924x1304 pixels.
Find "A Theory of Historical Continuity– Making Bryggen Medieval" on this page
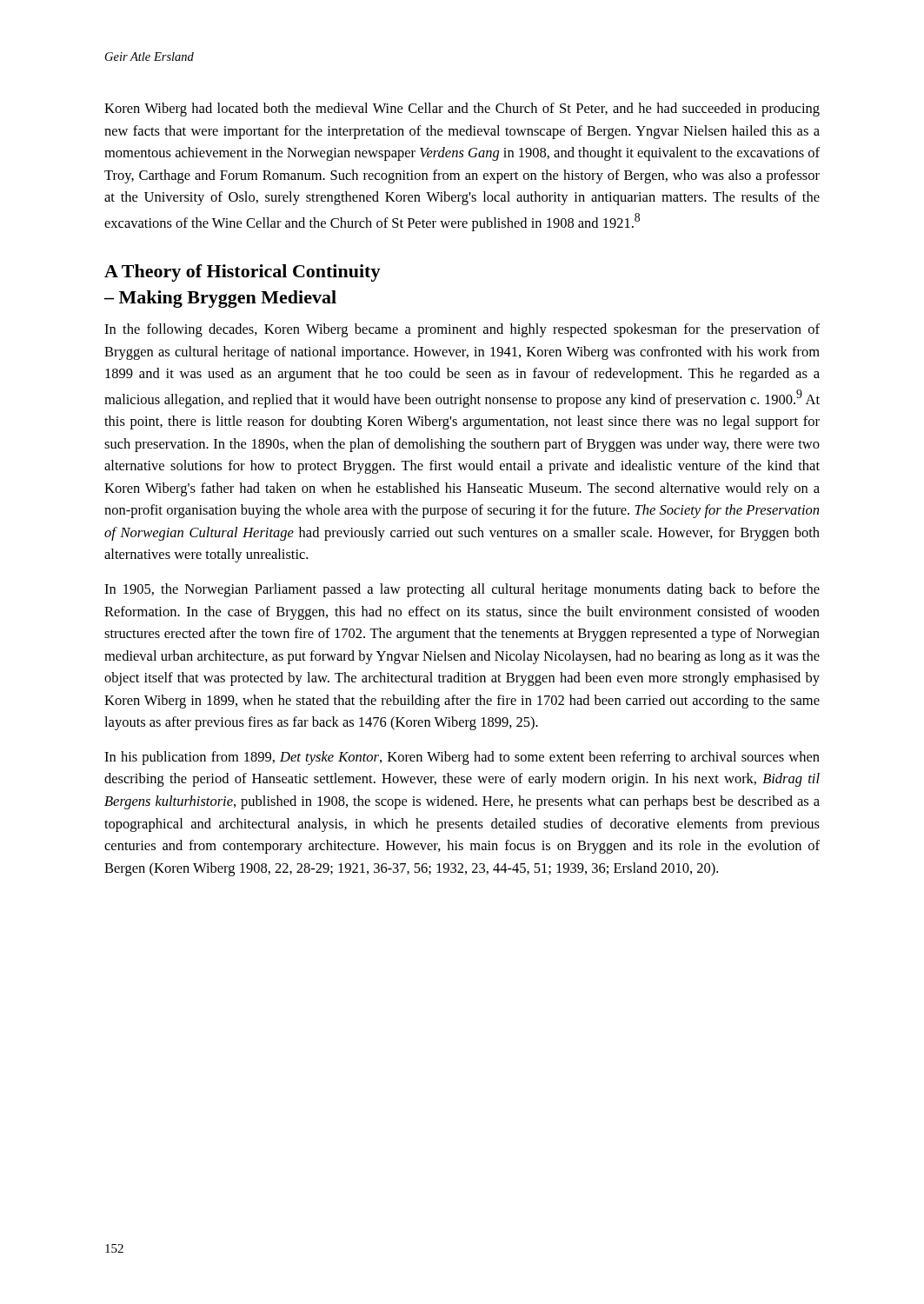[242, 284]
